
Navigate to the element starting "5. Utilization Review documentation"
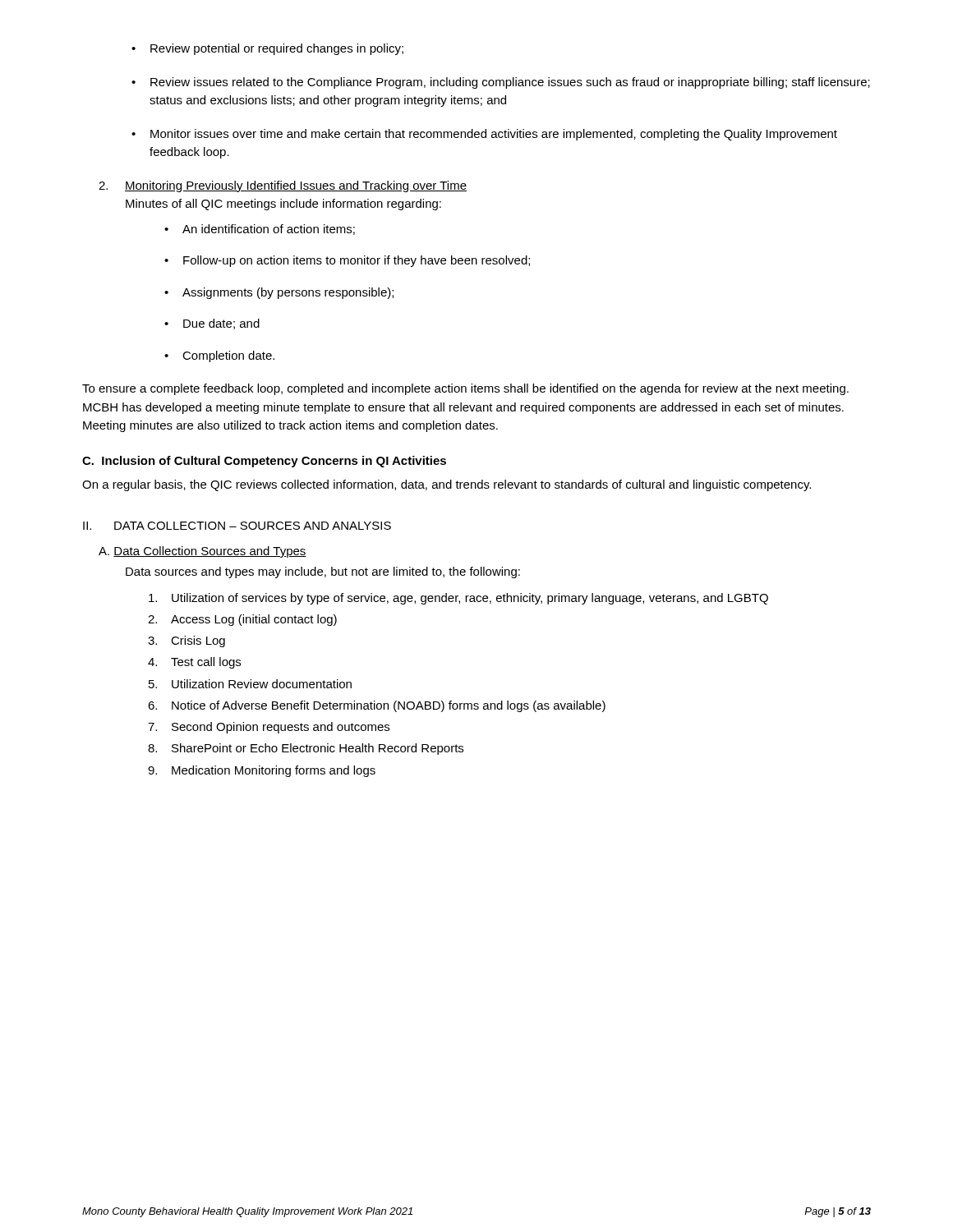(x=250, y=684)
